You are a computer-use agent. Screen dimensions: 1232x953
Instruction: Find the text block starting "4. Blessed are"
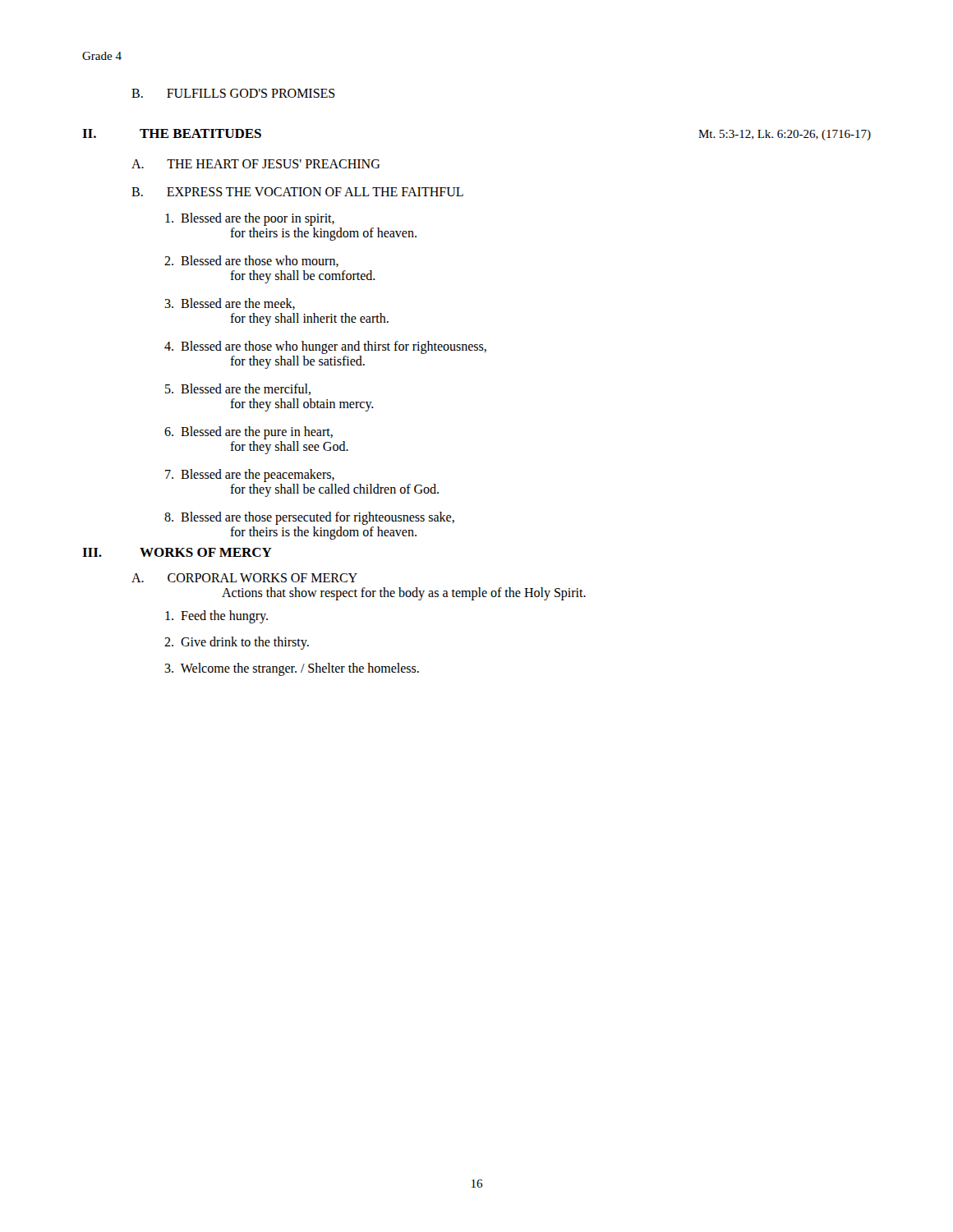coord(325,347)
